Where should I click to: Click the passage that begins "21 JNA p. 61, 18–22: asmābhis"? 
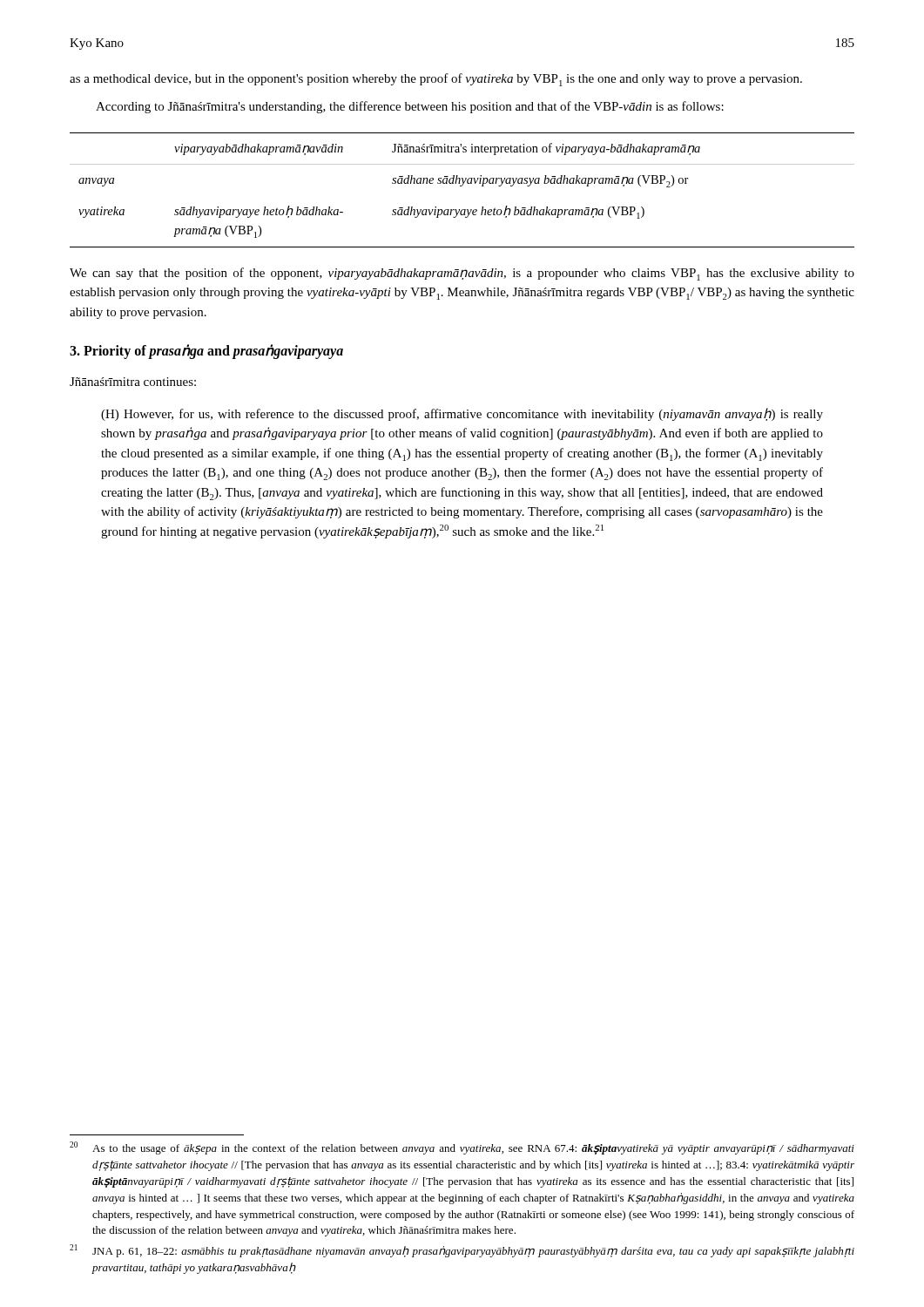pyautogui.click(x=462, y=1260)
